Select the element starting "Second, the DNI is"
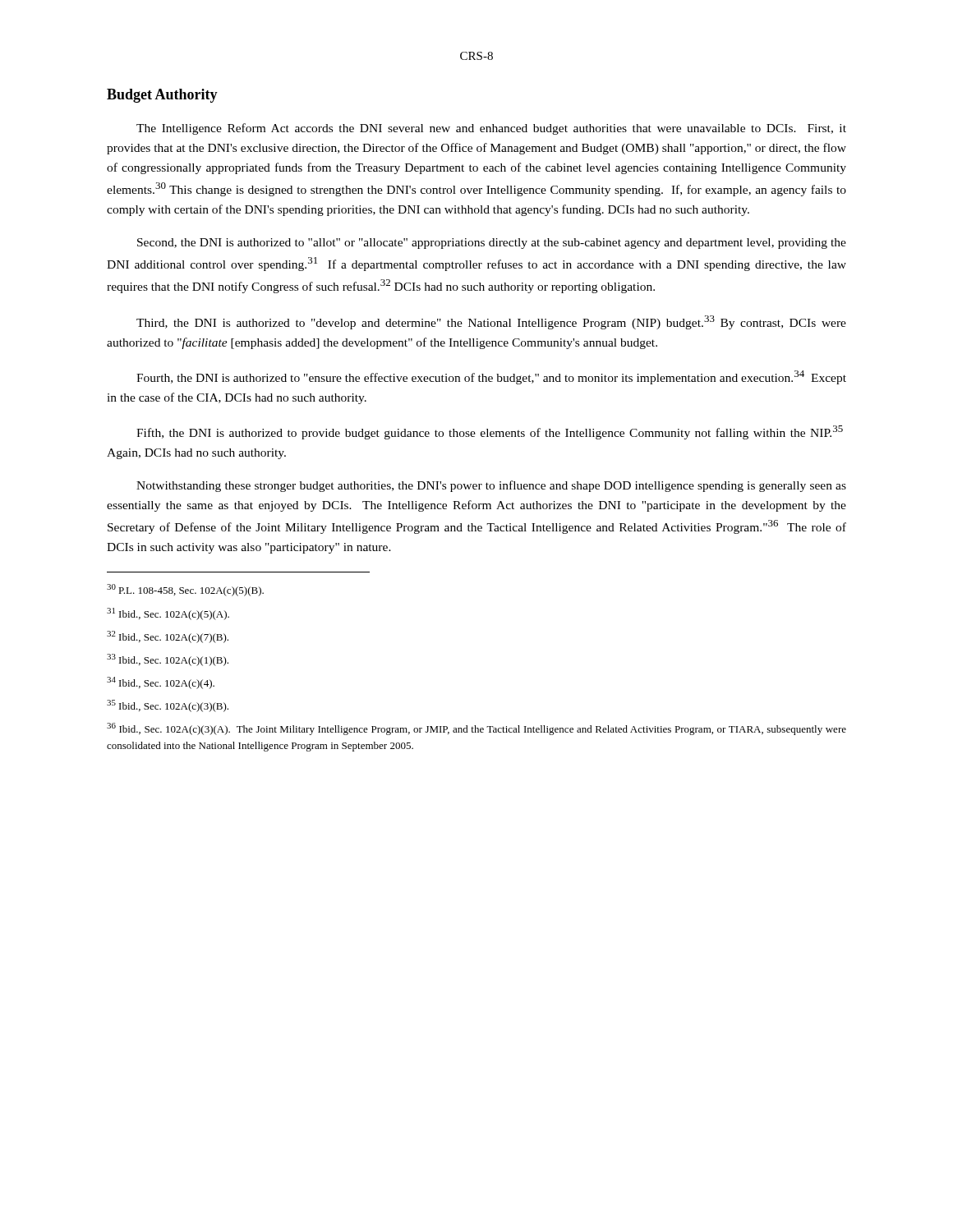 click(476, 264)
